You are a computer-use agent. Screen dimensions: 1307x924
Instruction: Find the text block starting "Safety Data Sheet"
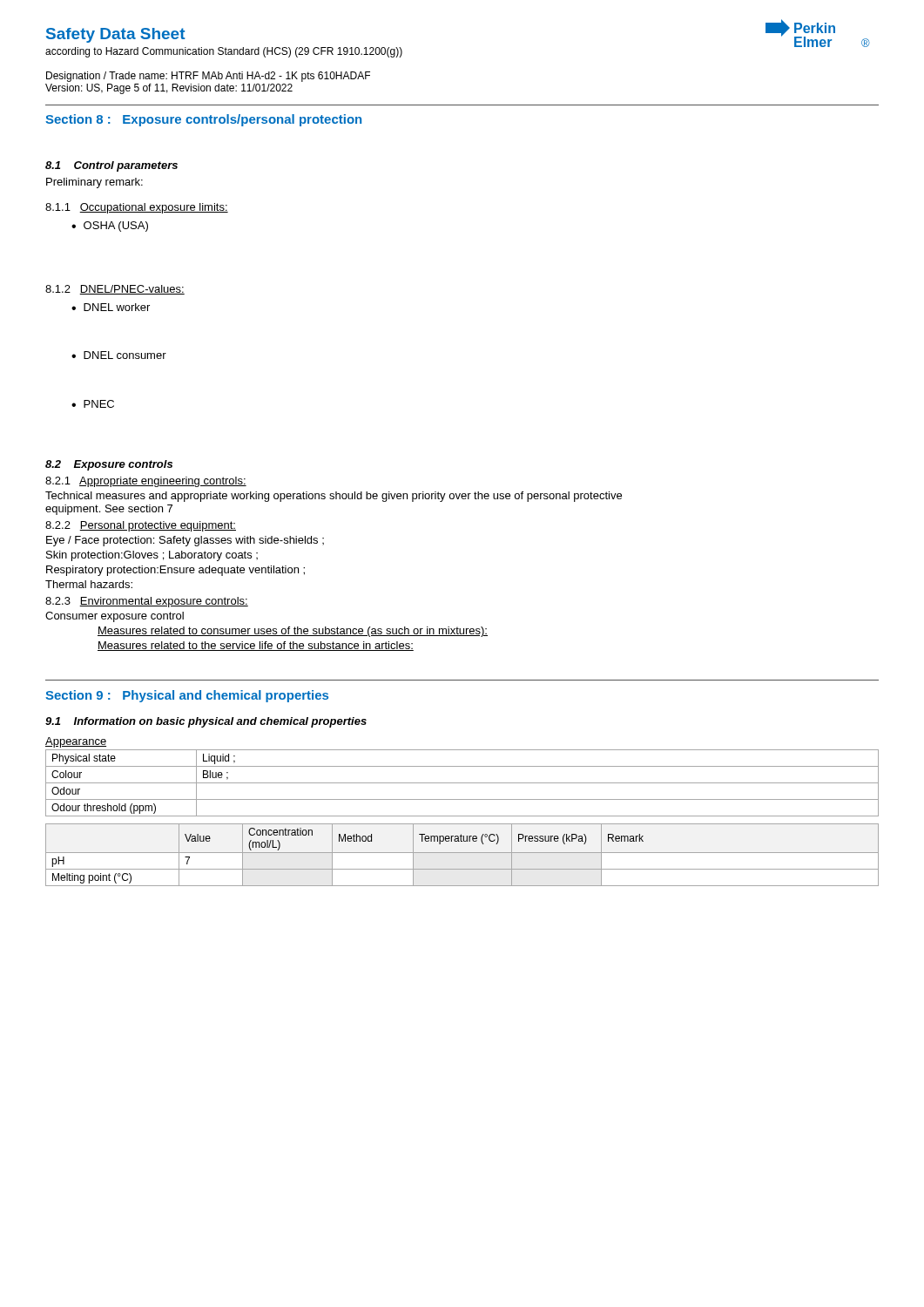click(x=115, y=34)
